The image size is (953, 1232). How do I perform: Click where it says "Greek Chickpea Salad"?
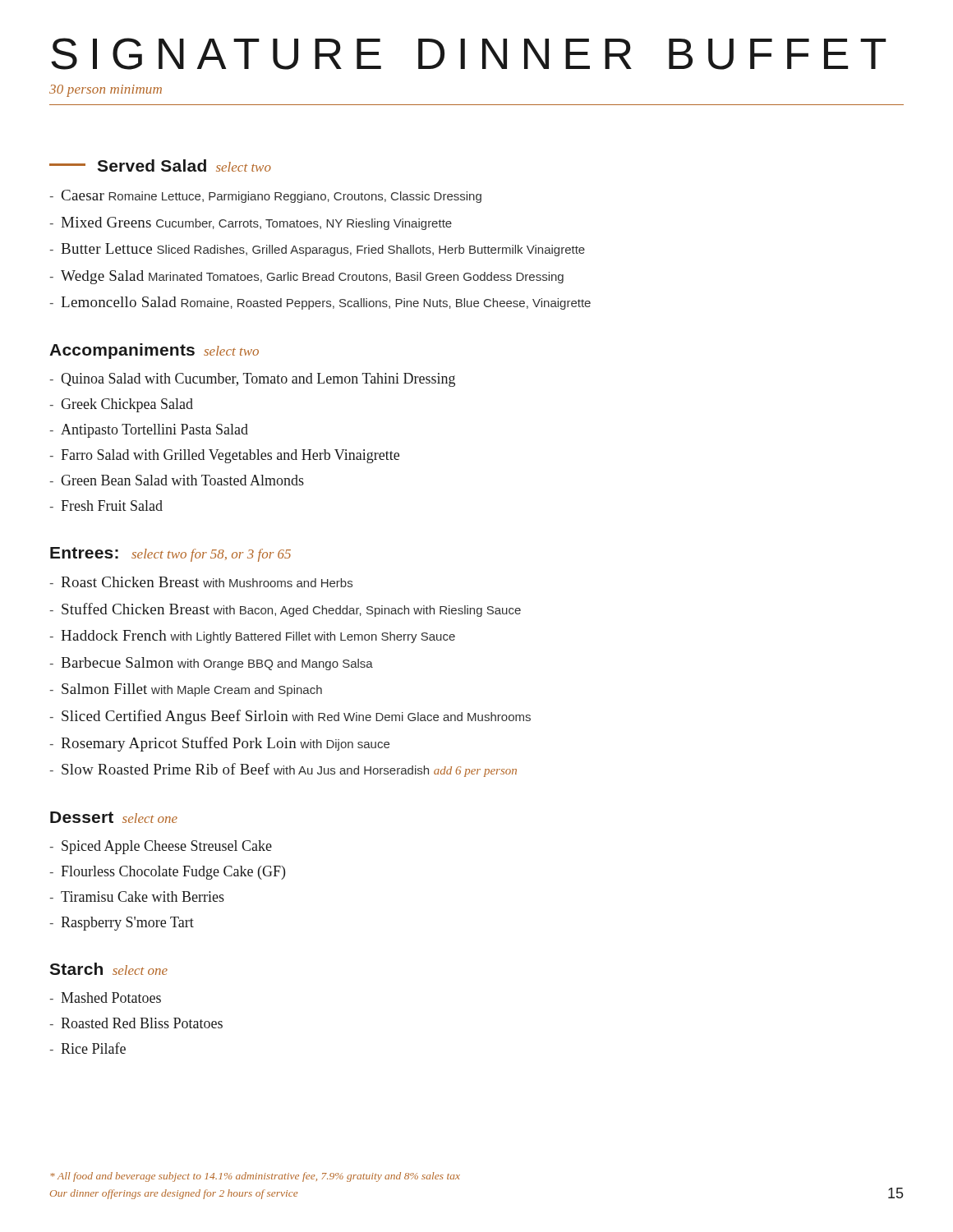pos(121,404)
